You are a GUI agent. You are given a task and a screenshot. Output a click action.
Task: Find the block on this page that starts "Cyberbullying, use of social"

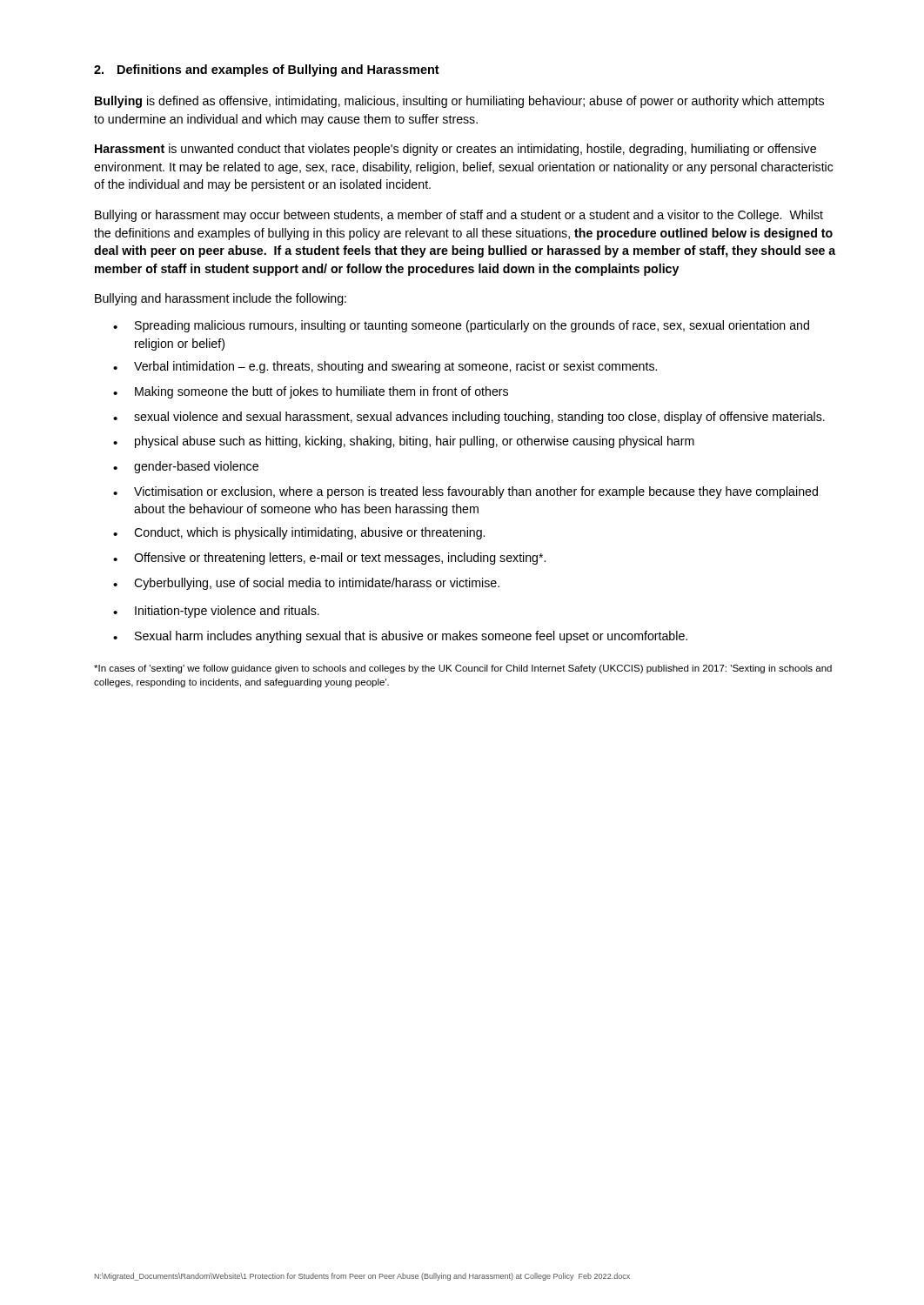click(307, 584)
